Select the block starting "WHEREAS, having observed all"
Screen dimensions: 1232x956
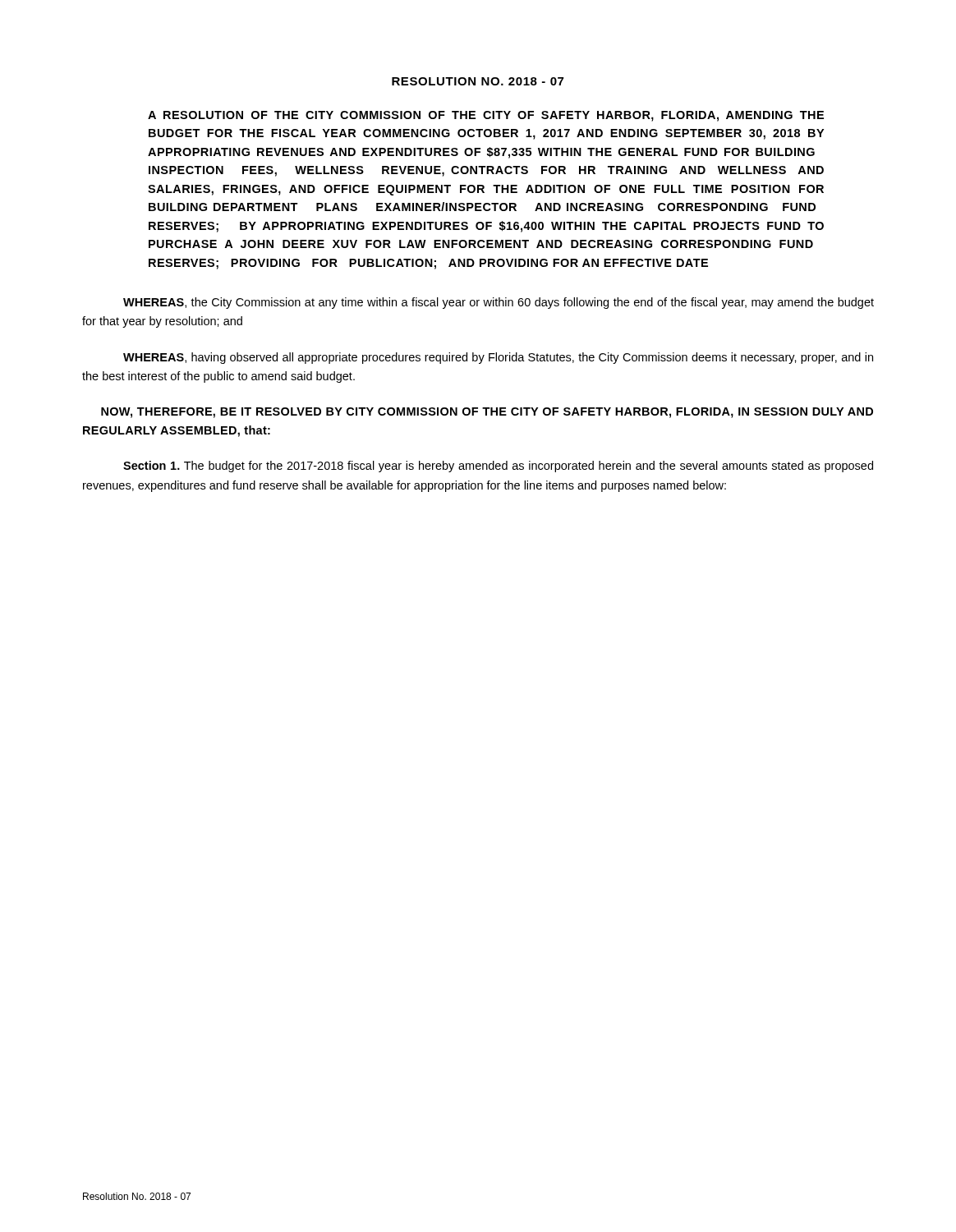(x=478, y=366)
